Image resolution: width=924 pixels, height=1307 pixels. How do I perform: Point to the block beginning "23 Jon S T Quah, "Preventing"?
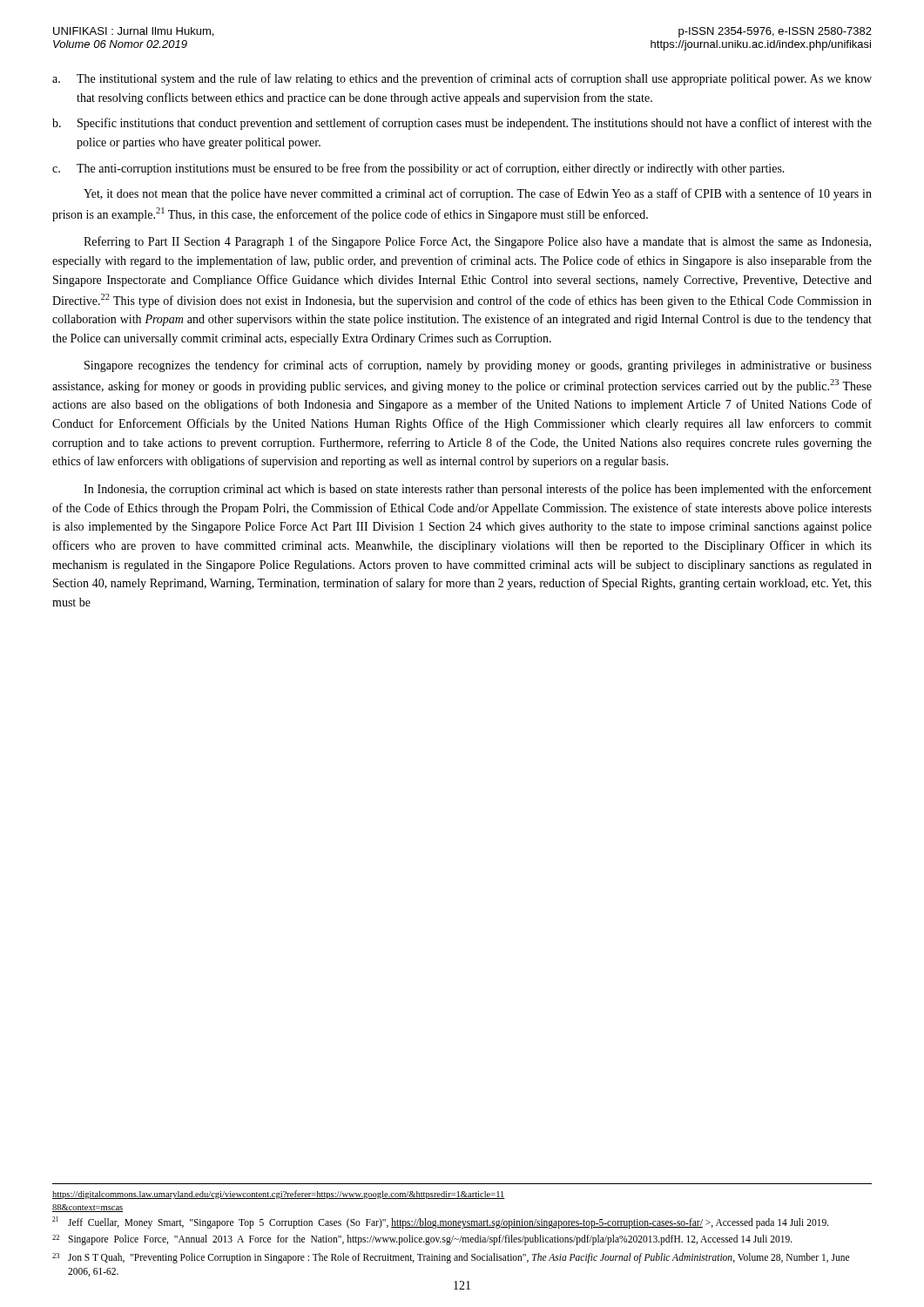coord(462,1265)
